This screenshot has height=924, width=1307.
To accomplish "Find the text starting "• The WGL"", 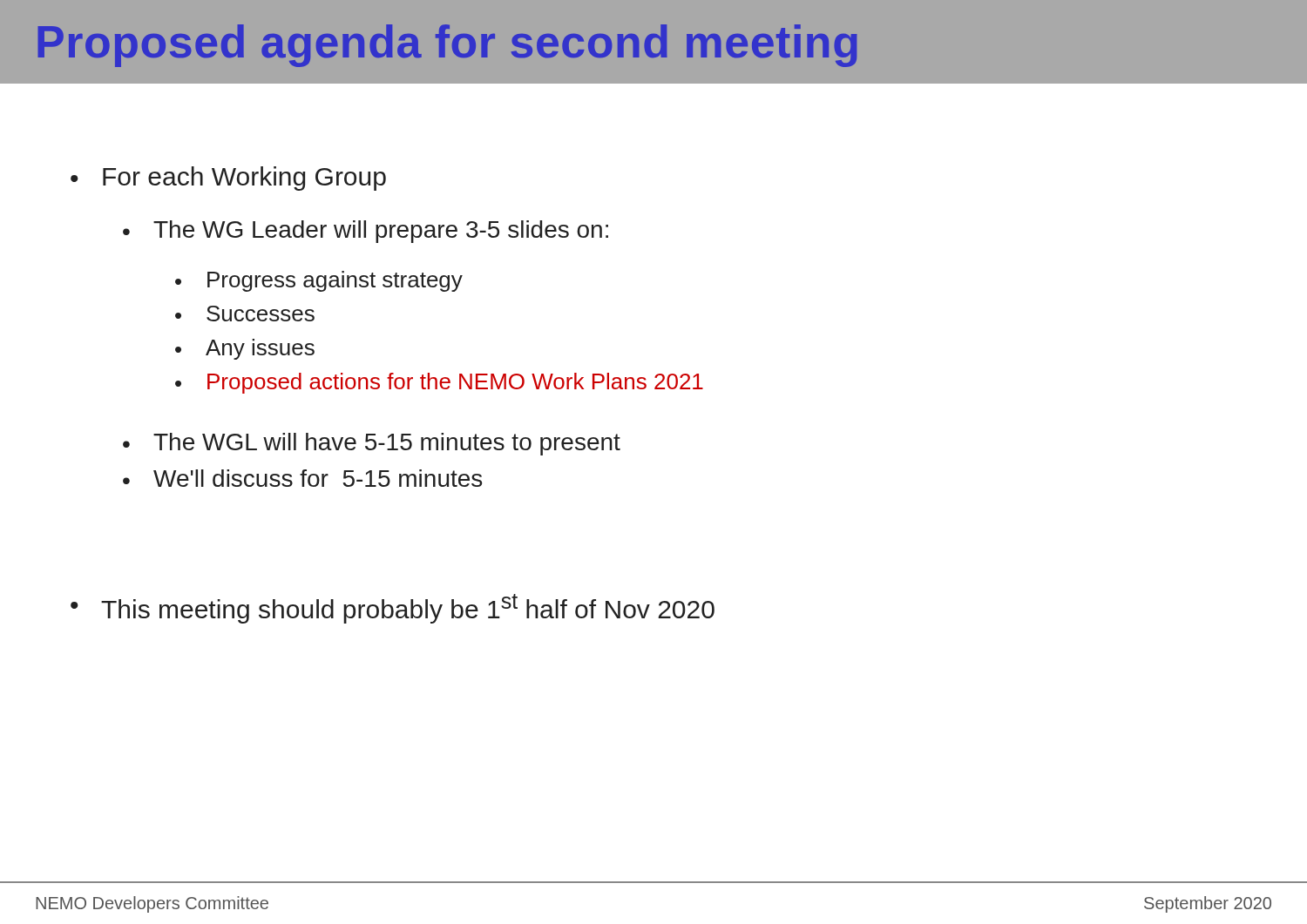I will tap(371, 443).
